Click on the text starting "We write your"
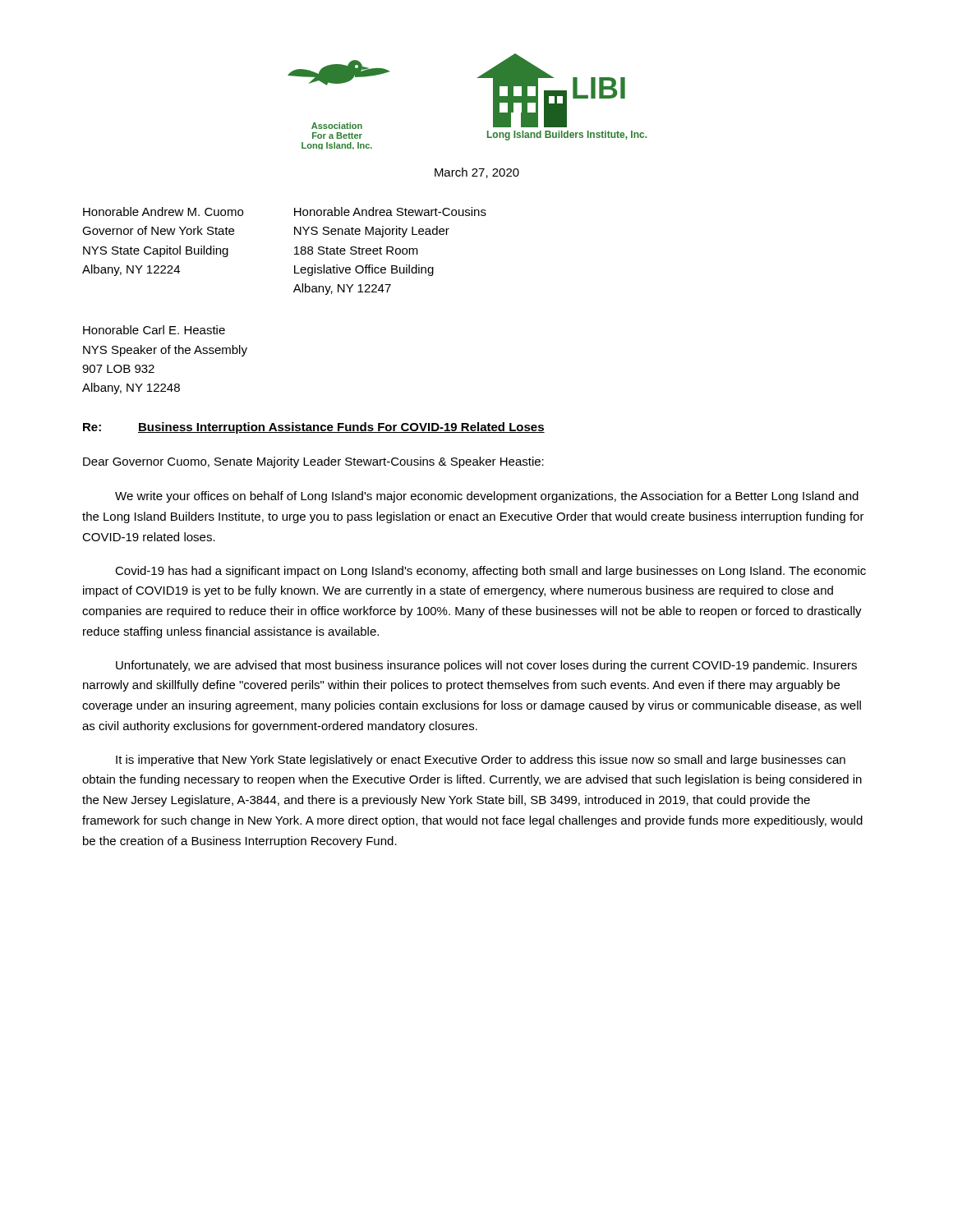The width and height of the screenshot is (953, 1232). 473,516
